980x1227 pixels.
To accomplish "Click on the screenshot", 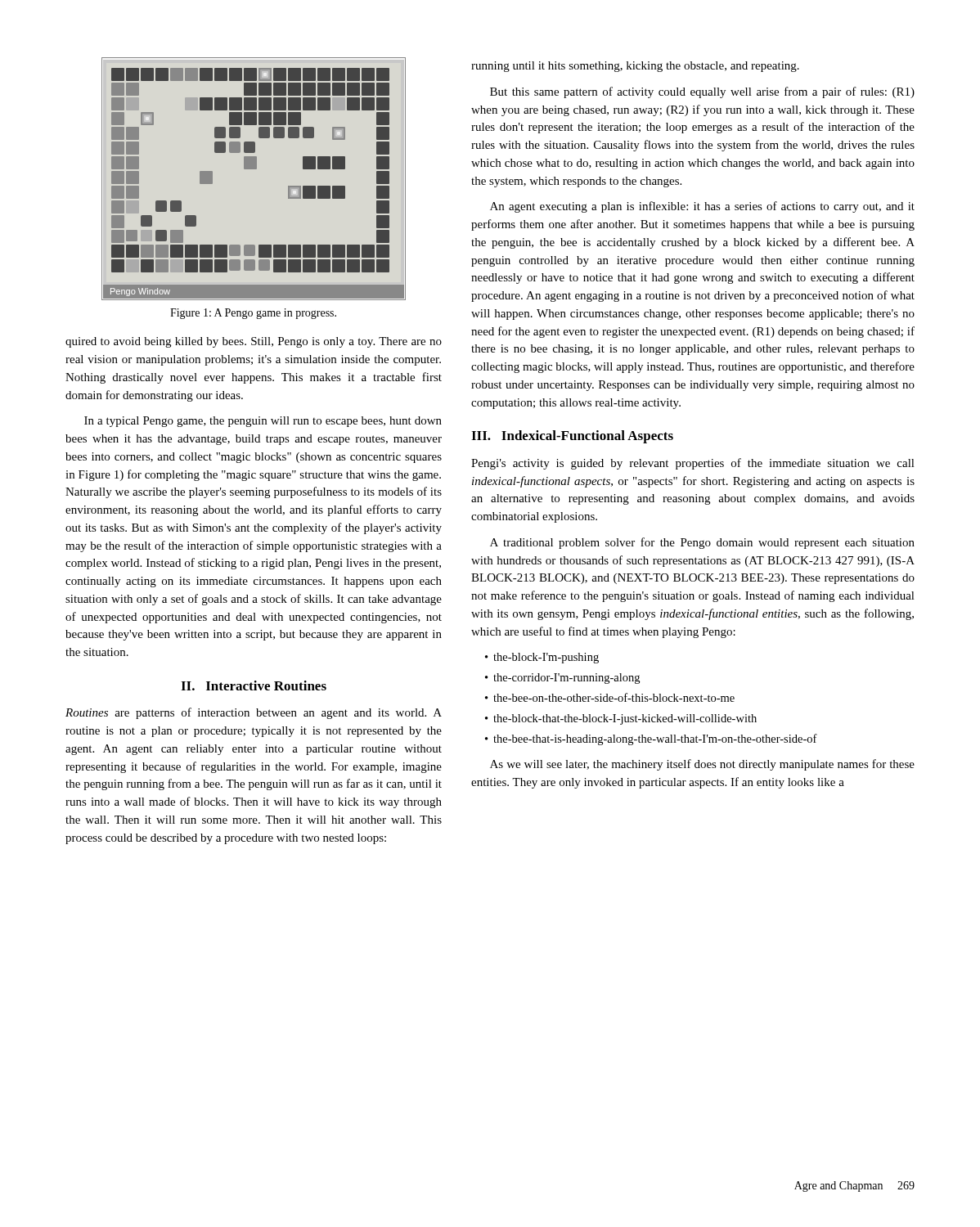I will [254, 179].
